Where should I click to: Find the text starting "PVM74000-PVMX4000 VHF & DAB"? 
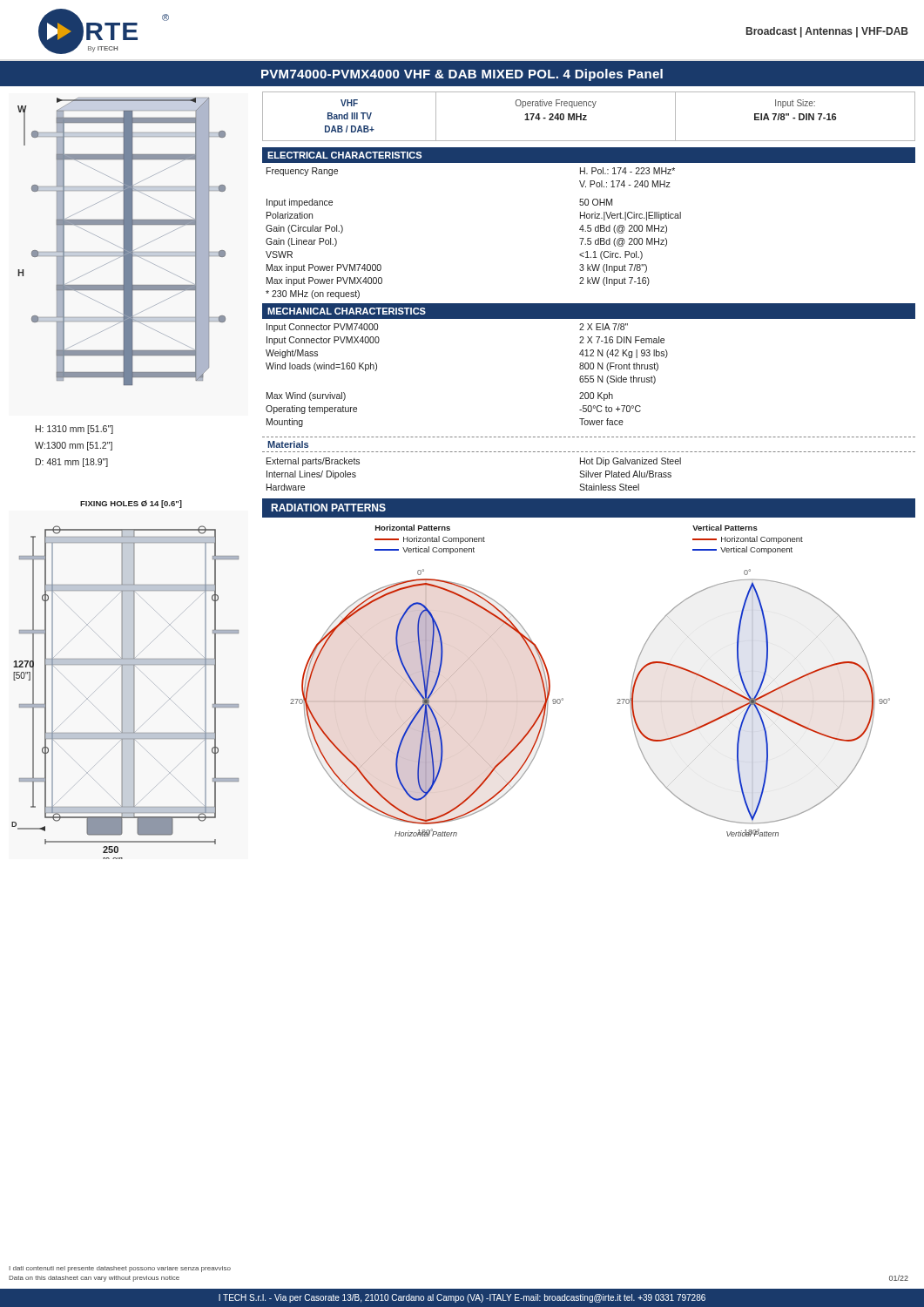(x=462, y=74)
